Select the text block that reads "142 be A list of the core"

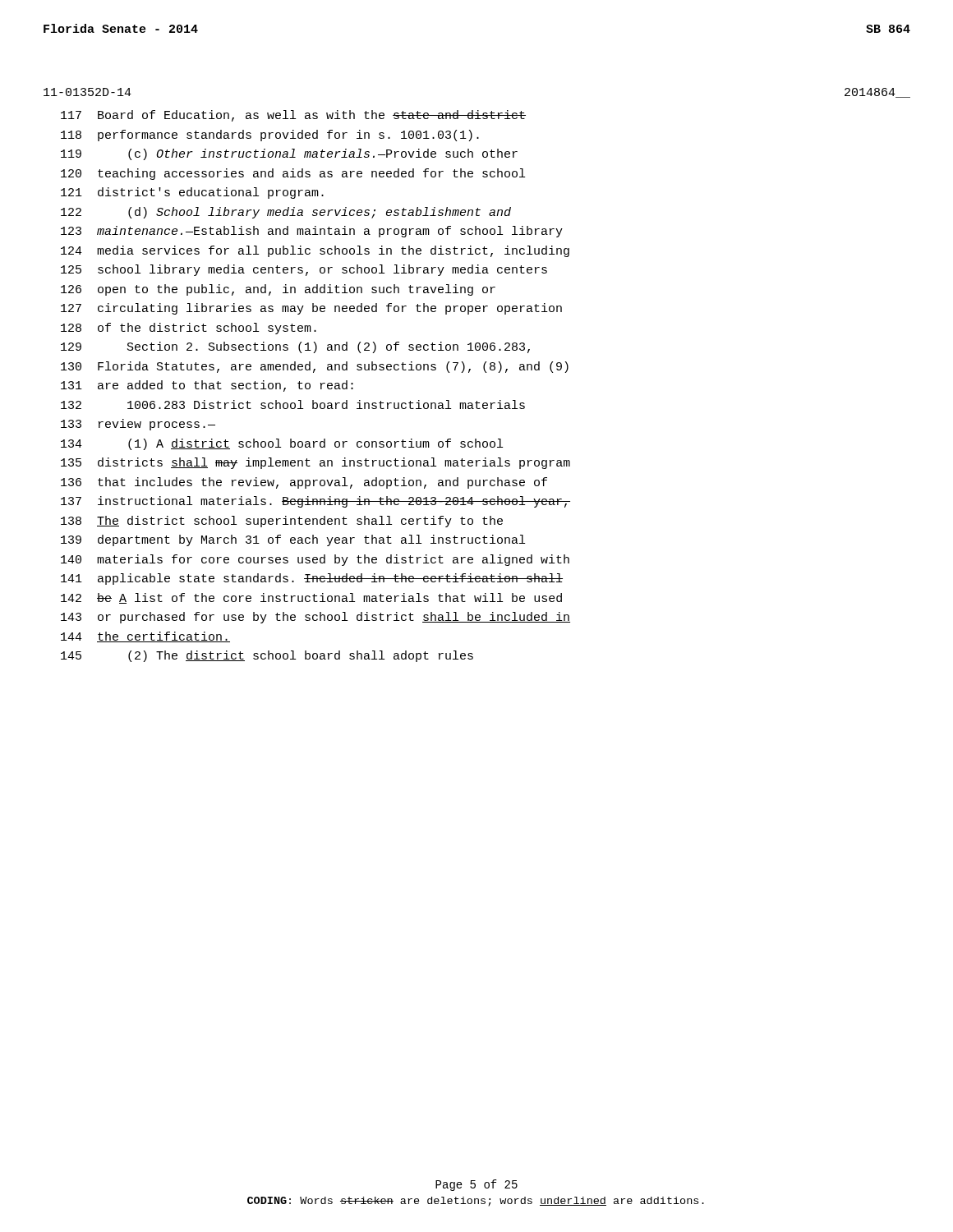(x=476, y=599)
